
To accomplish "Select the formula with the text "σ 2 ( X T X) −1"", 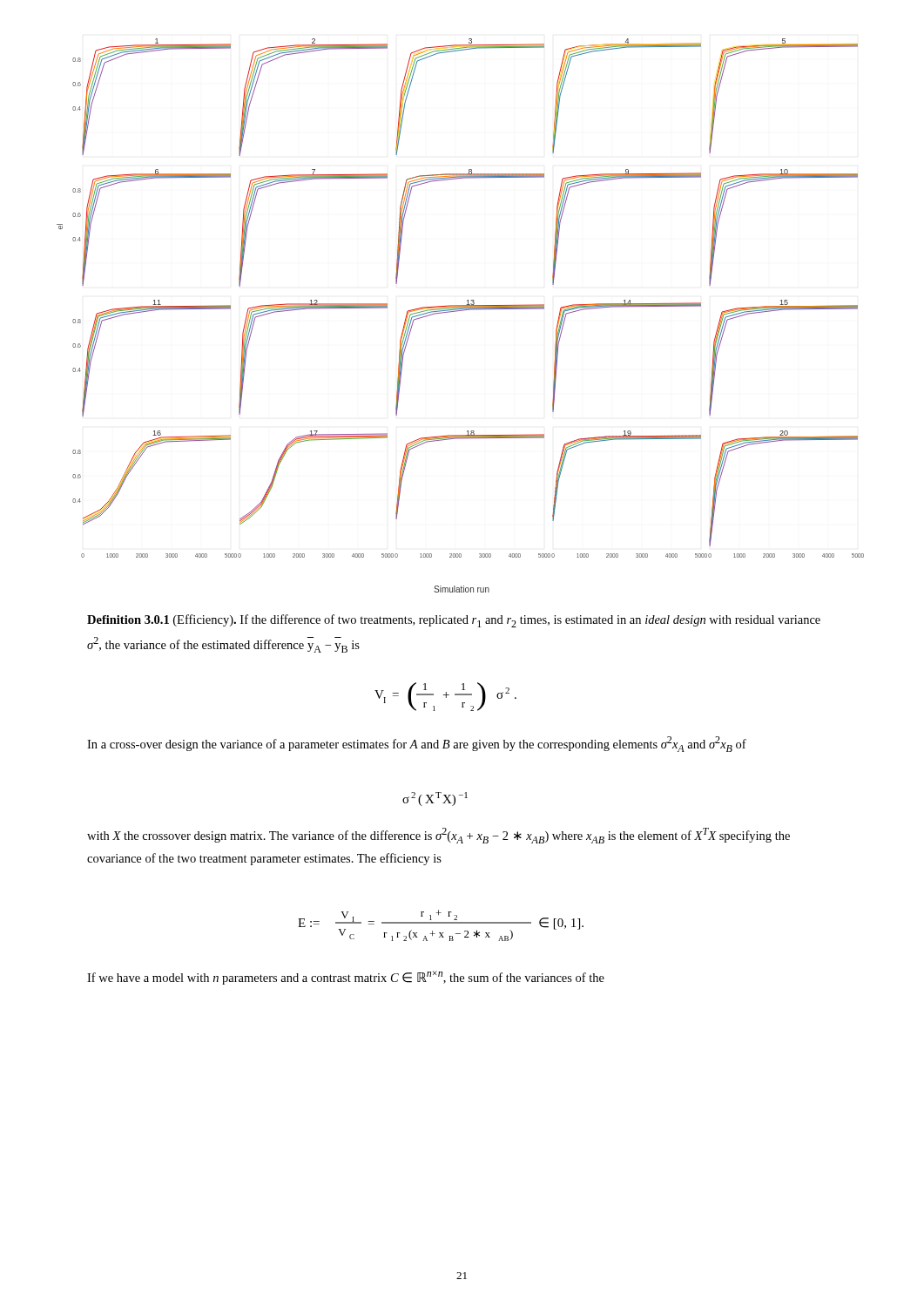I will 462,799.
